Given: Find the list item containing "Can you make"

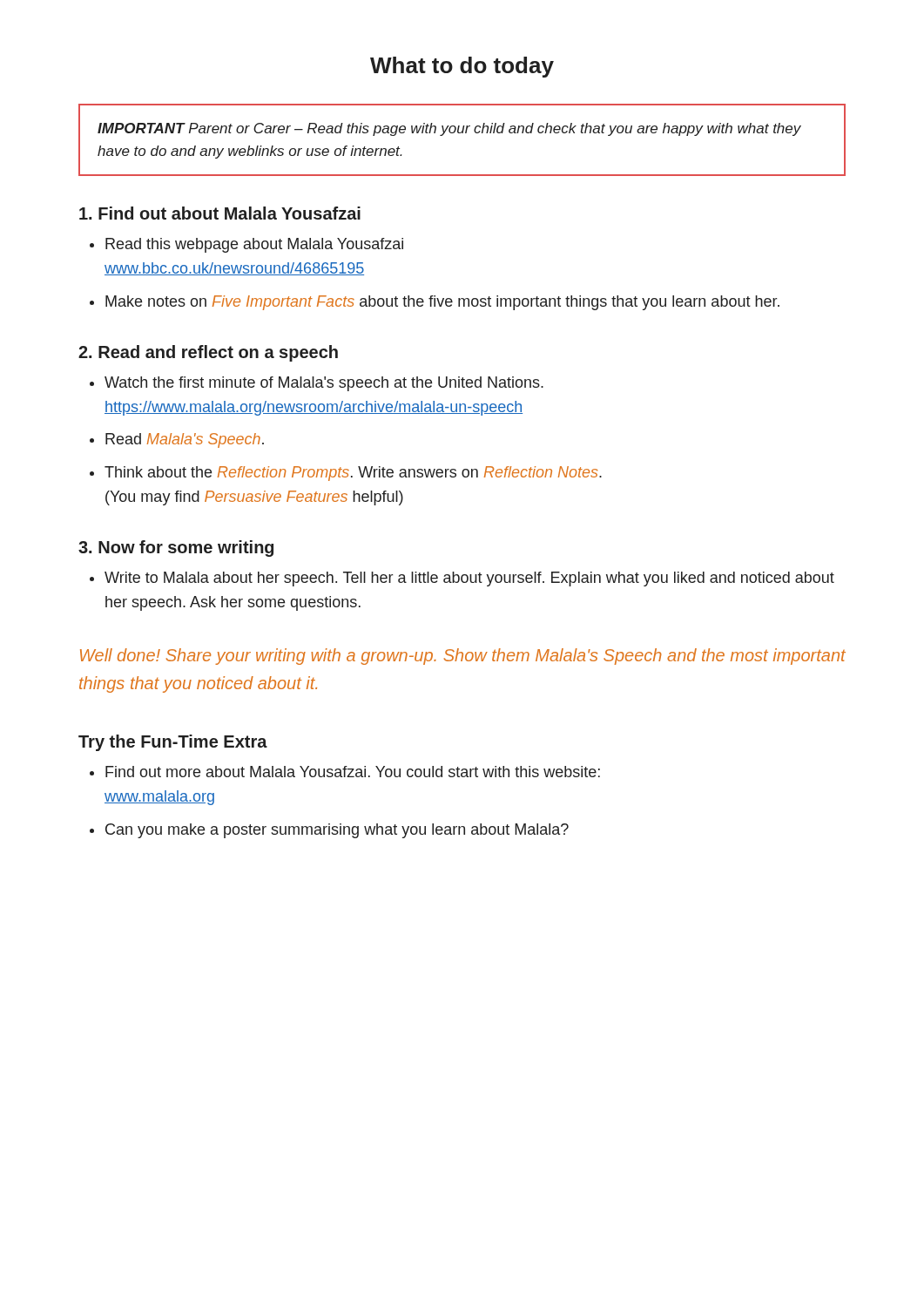Looking at the screenshot, I should [462, 830].
